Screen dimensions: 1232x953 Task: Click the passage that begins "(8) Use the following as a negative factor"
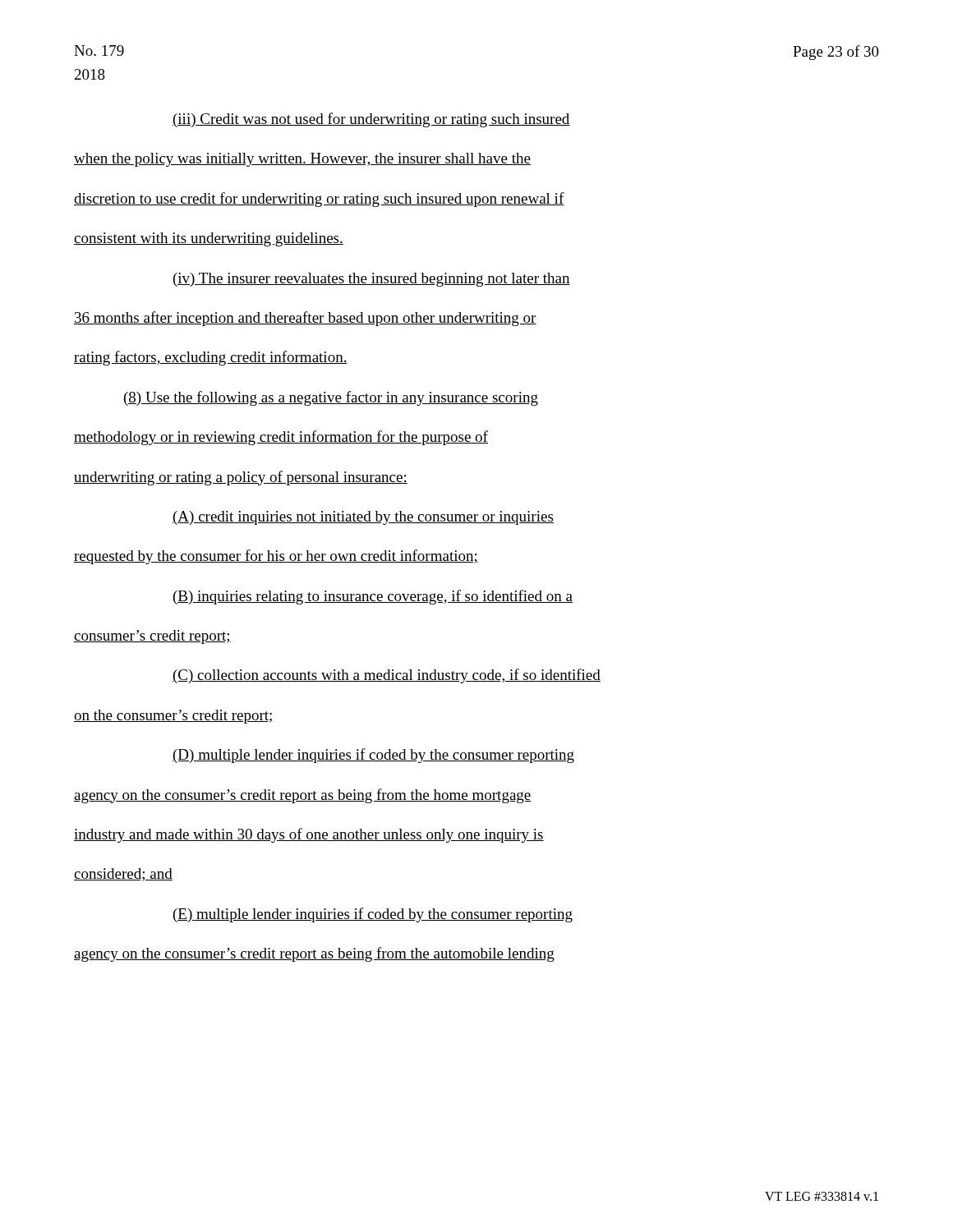(x=331, y=397)
